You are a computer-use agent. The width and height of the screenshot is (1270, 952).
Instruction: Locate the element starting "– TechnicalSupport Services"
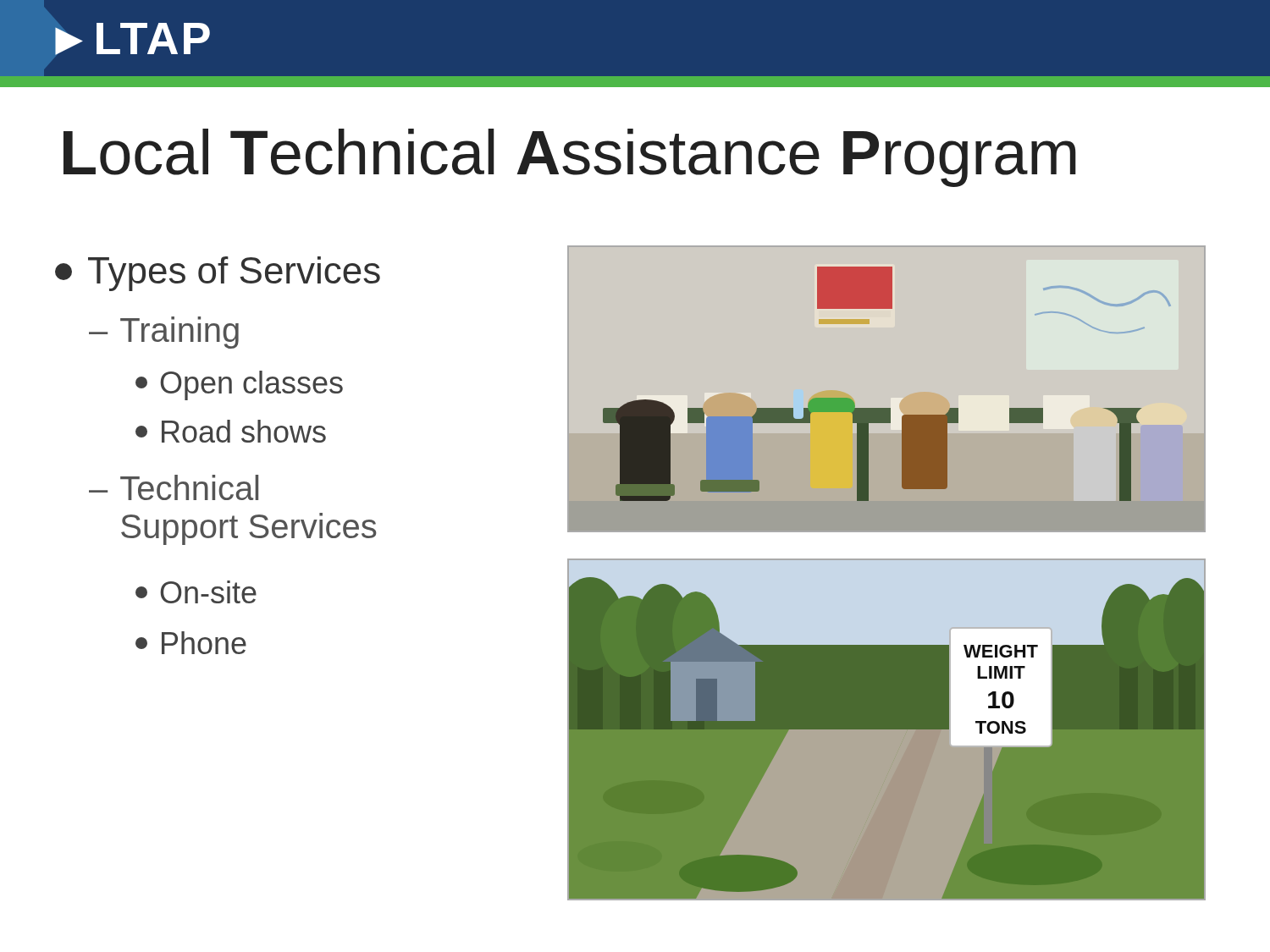(x=233, y=508)
